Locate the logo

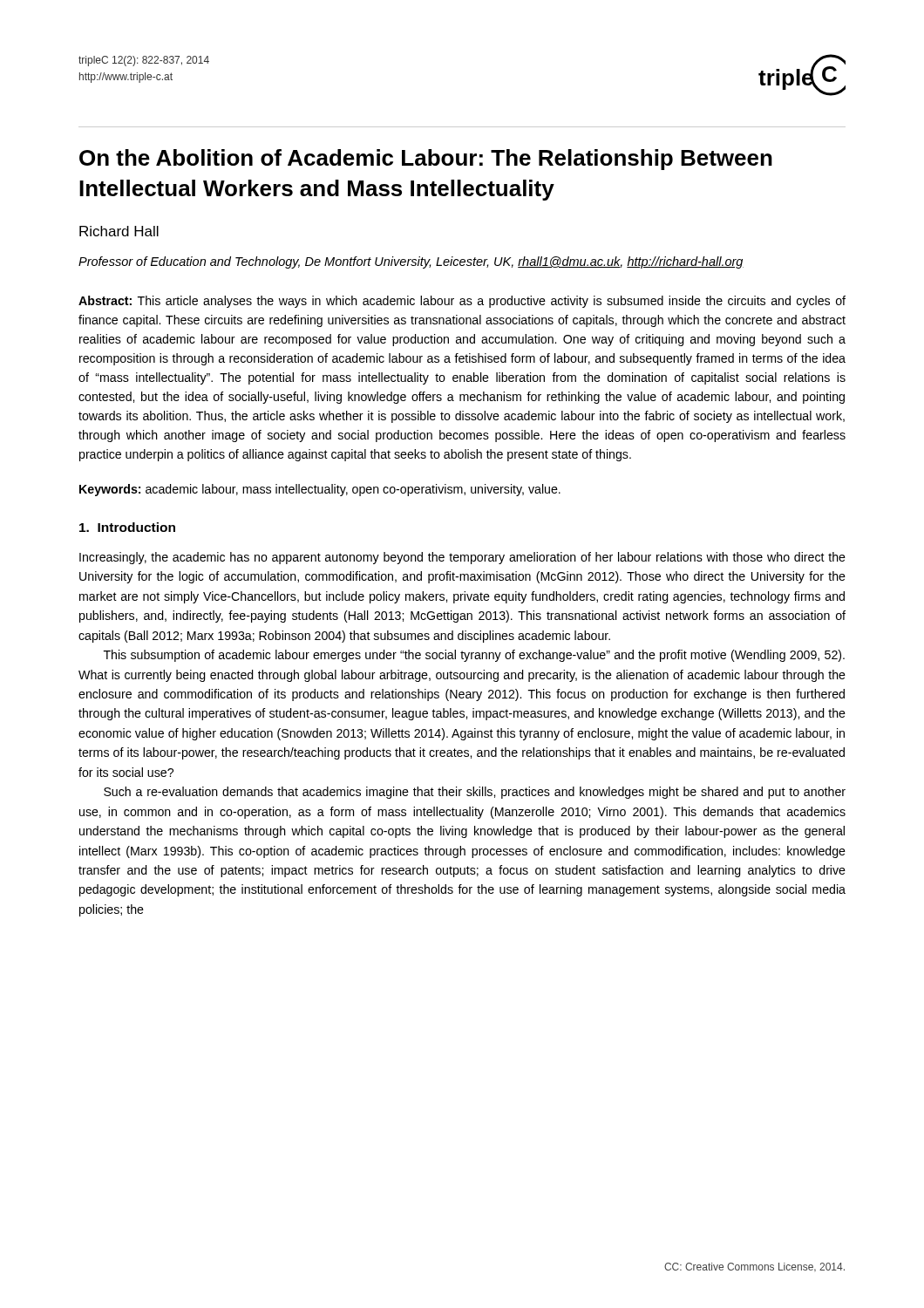point(802,76)
